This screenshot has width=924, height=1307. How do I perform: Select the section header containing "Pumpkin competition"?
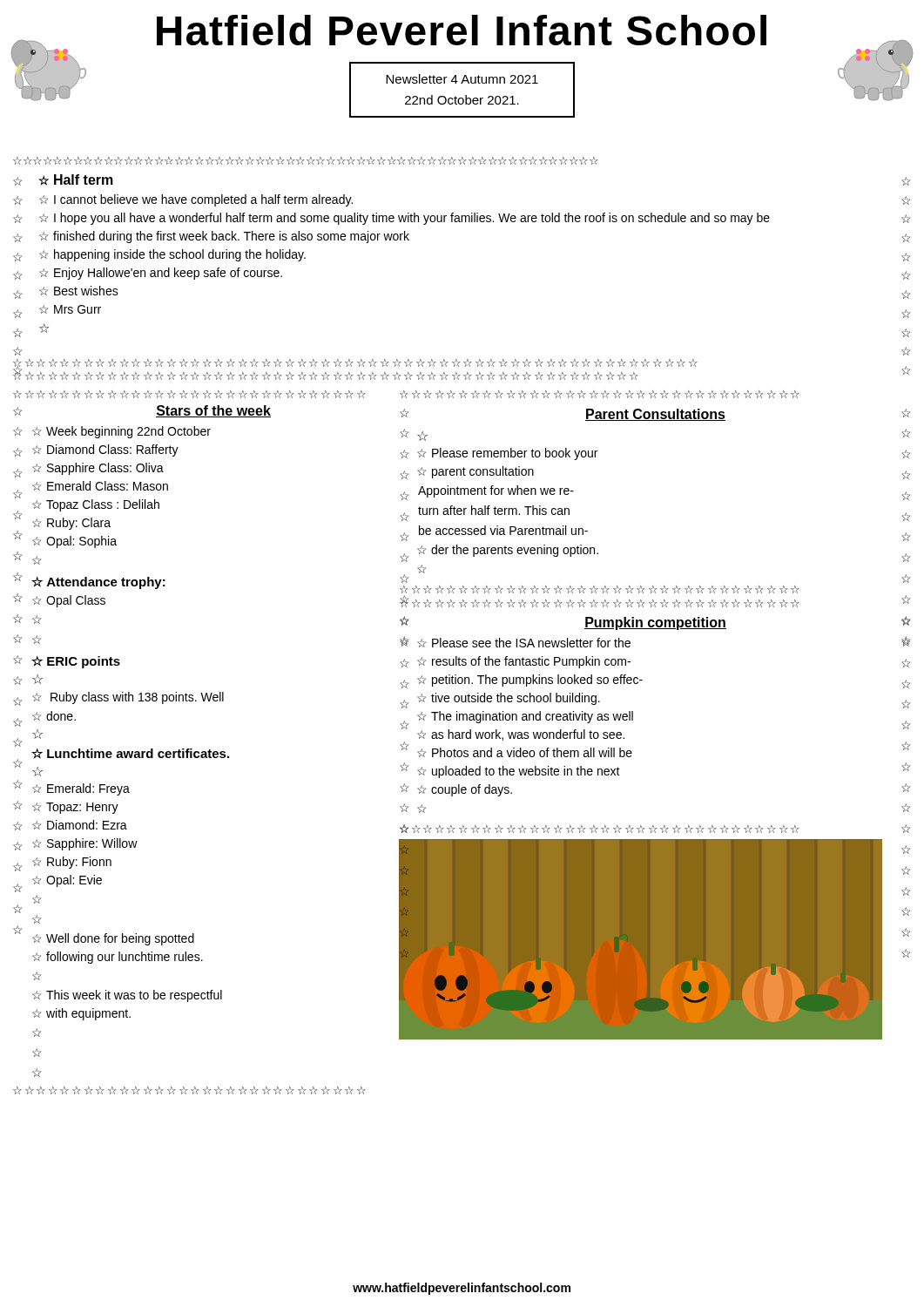(x=655, y=623)
